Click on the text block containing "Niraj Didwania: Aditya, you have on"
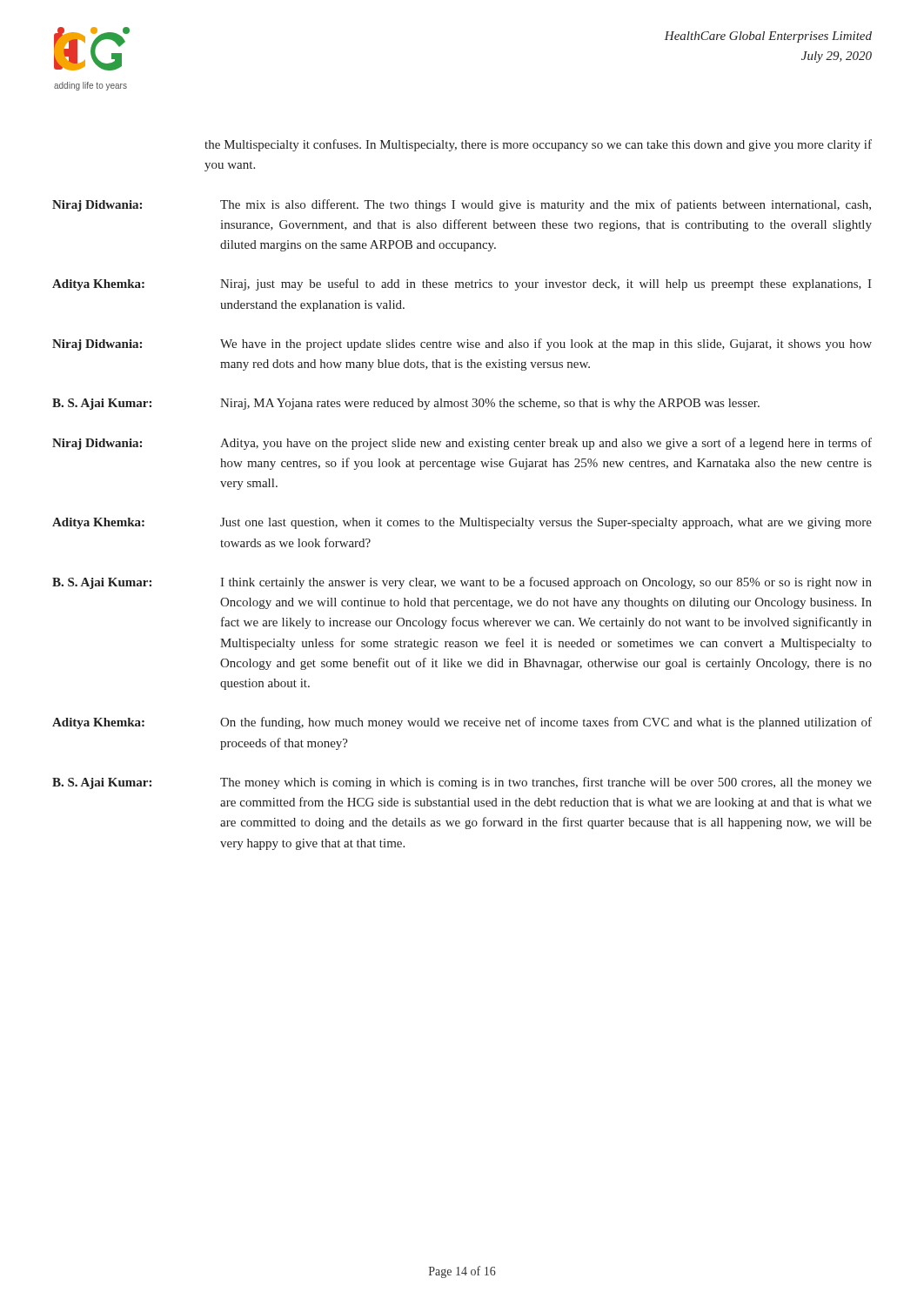Viewport: 924px width, 1305px height. pos(462,463)
